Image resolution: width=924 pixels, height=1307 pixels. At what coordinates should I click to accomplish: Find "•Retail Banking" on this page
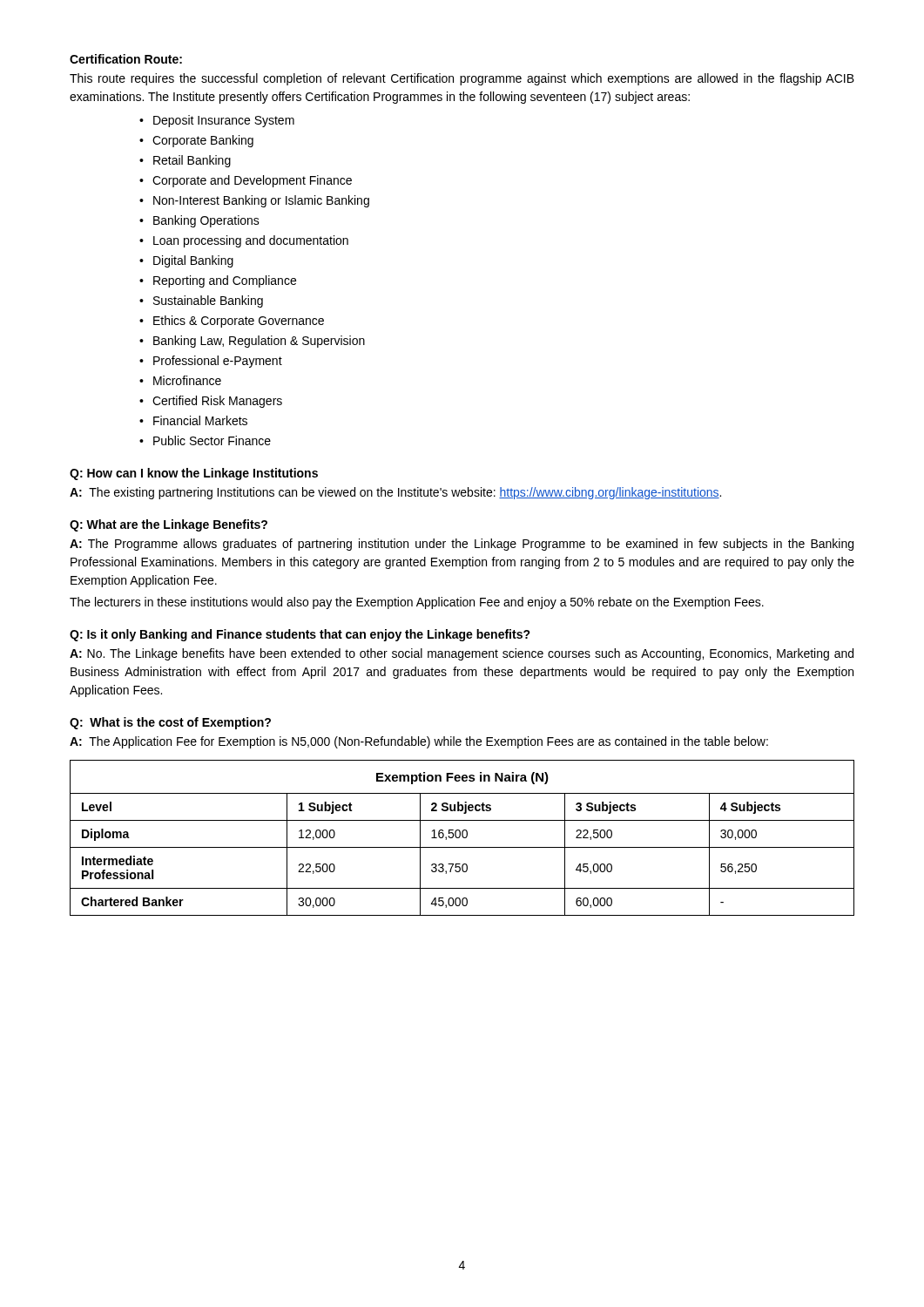click(x=185, y=161)
